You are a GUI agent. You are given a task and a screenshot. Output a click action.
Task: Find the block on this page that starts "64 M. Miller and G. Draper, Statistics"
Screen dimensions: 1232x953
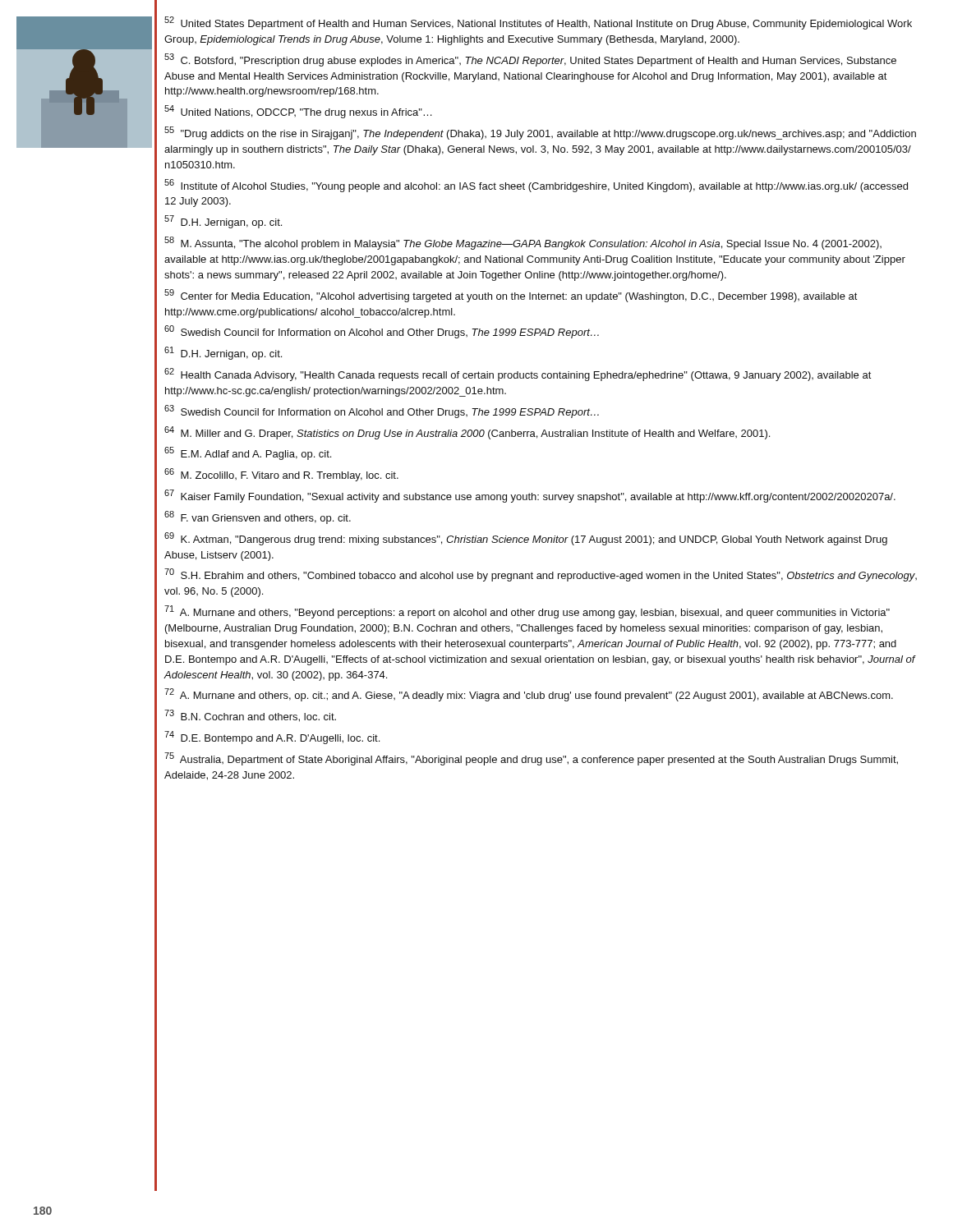[x=468, y=432]
